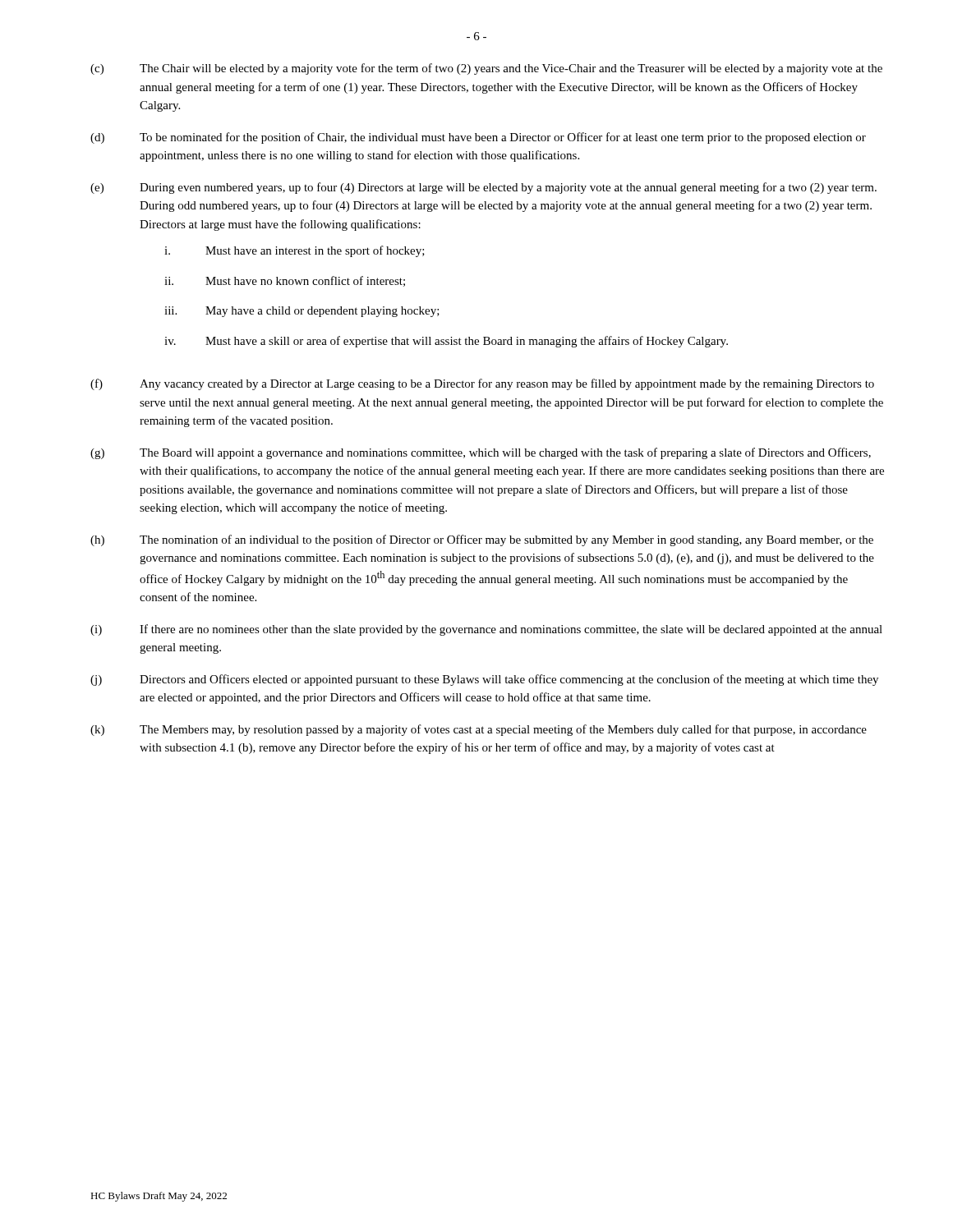953x1232 pixels.
Task: Locate the block of text that opens with "(d) To be nominated for the position"
Action: 489,146
